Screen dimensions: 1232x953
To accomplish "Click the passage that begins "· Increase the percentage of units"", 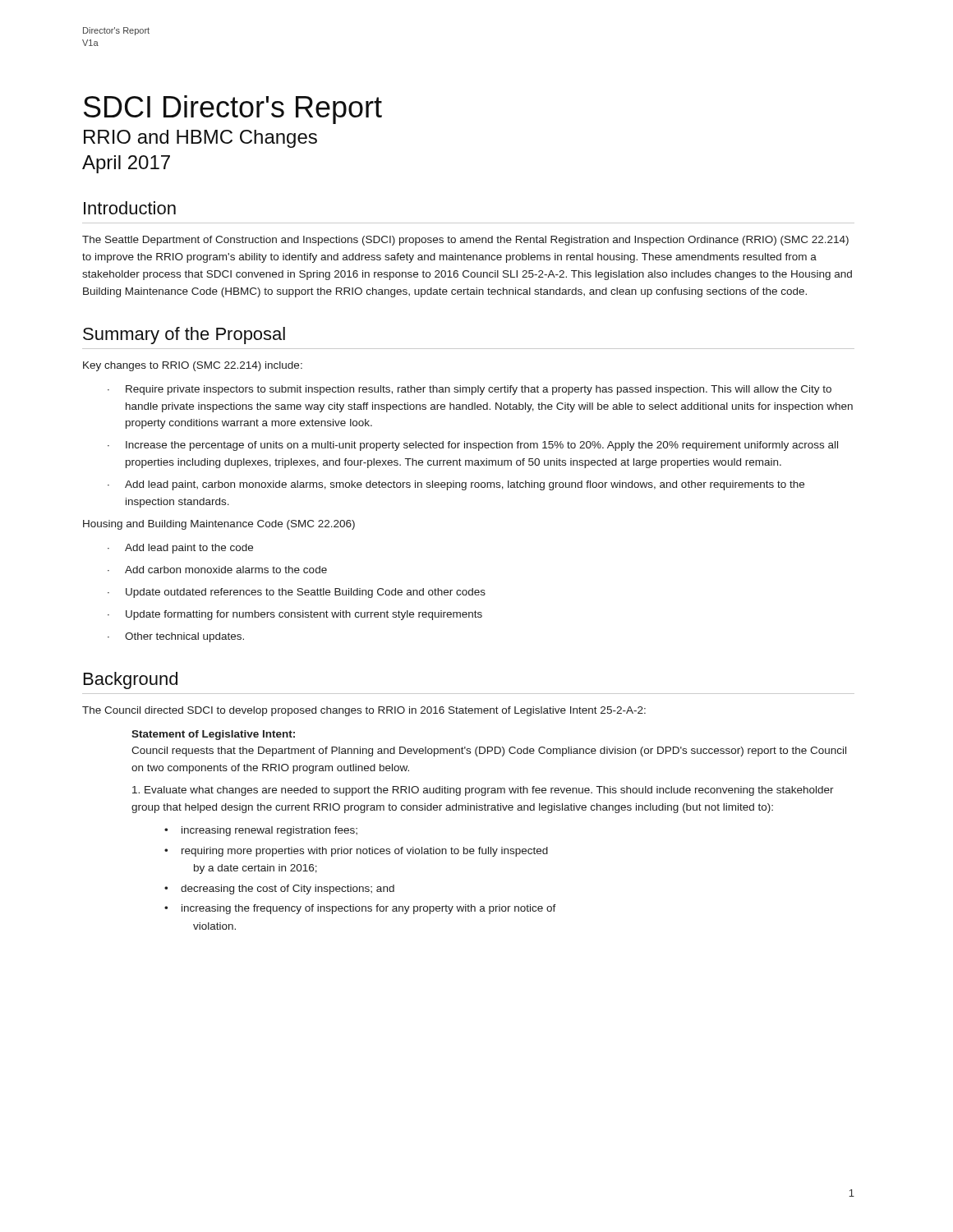I will pos(481,454).
